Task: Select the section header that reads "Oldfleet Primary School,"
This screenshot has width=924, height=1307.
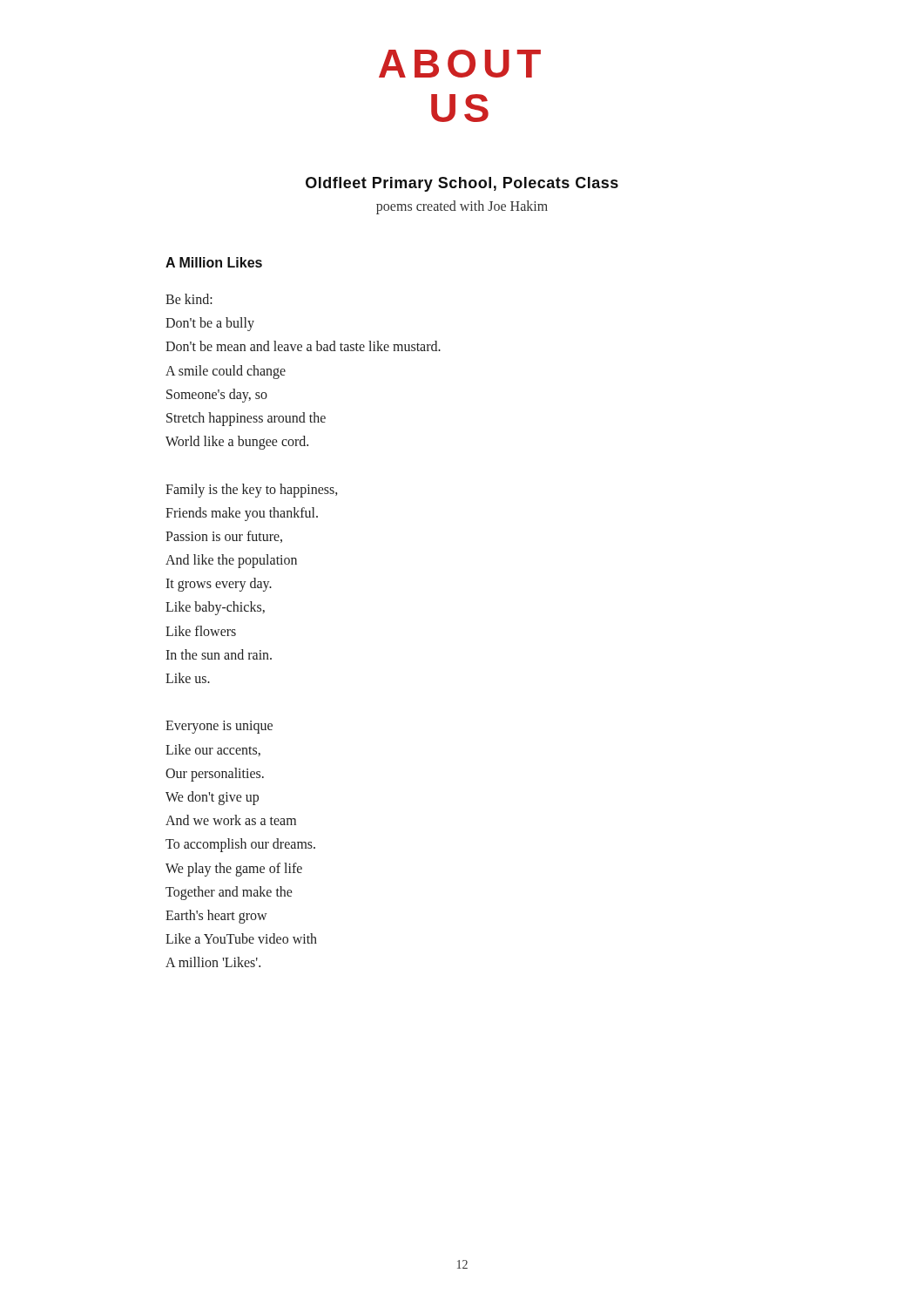Action: coord(462,183)
